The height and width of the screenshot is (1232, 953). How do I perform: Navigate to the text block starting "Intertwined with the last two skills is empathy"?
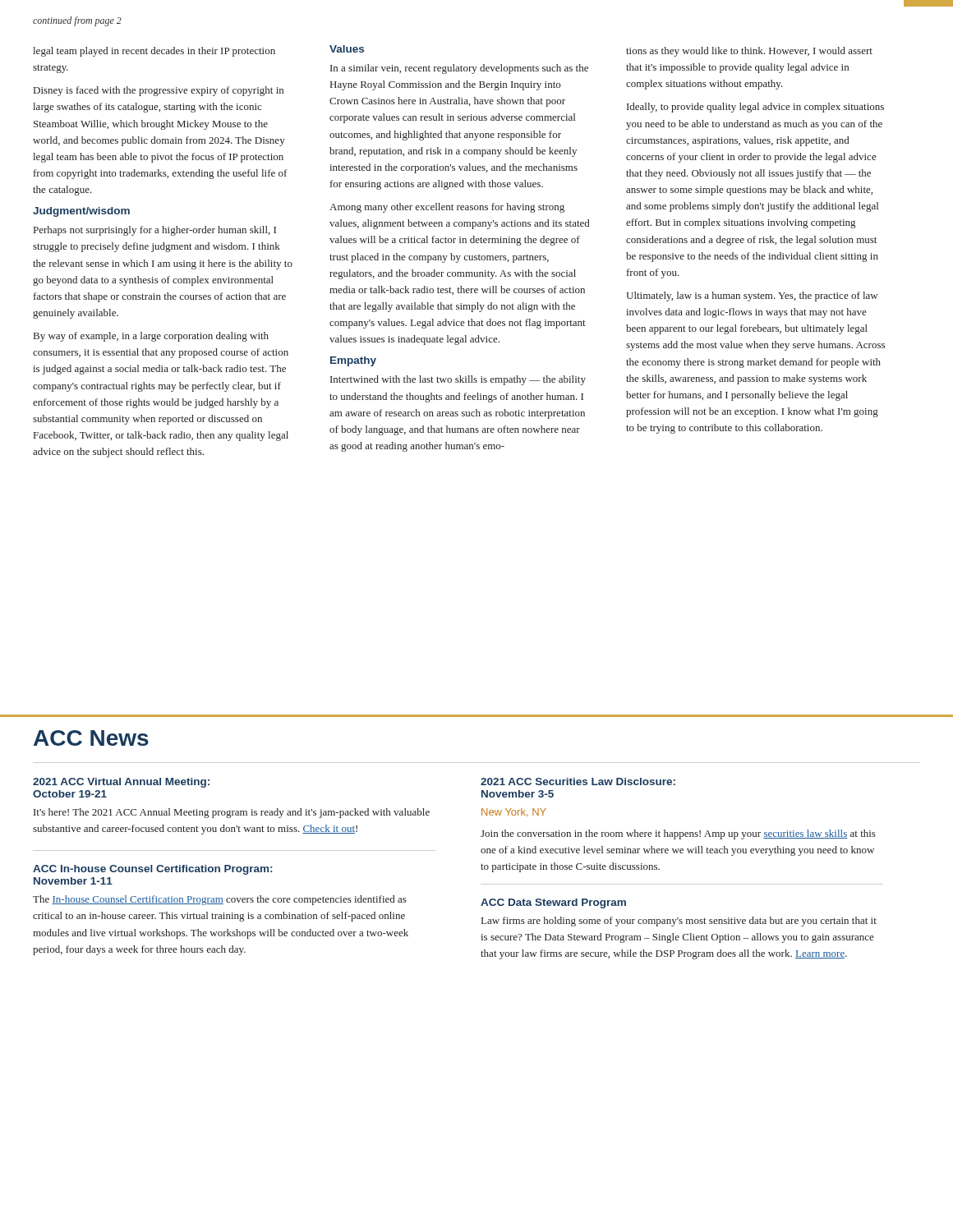coord(460,413)
